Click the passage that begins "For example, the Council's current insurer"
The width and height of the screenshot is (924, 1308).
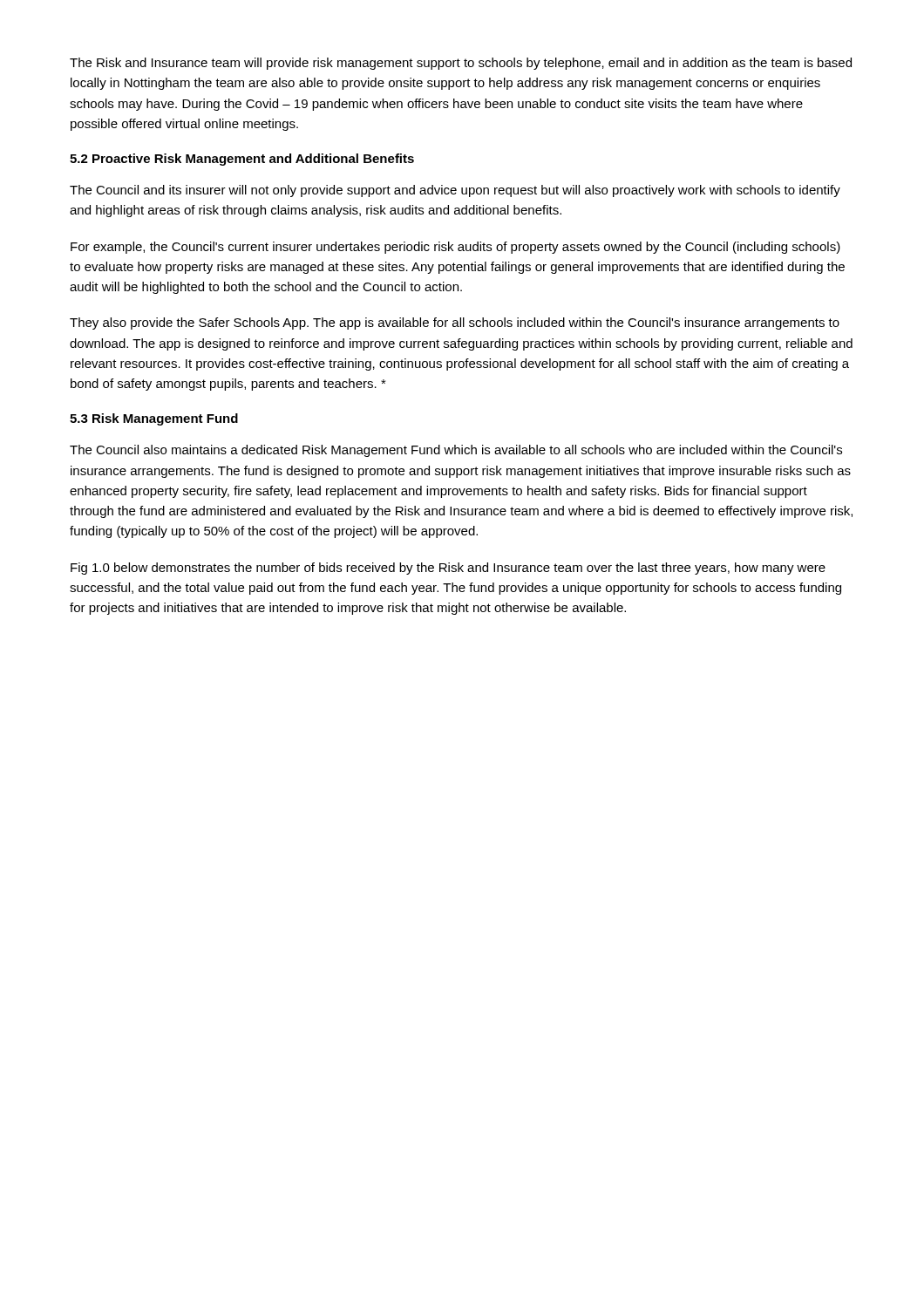click(458, 266)
